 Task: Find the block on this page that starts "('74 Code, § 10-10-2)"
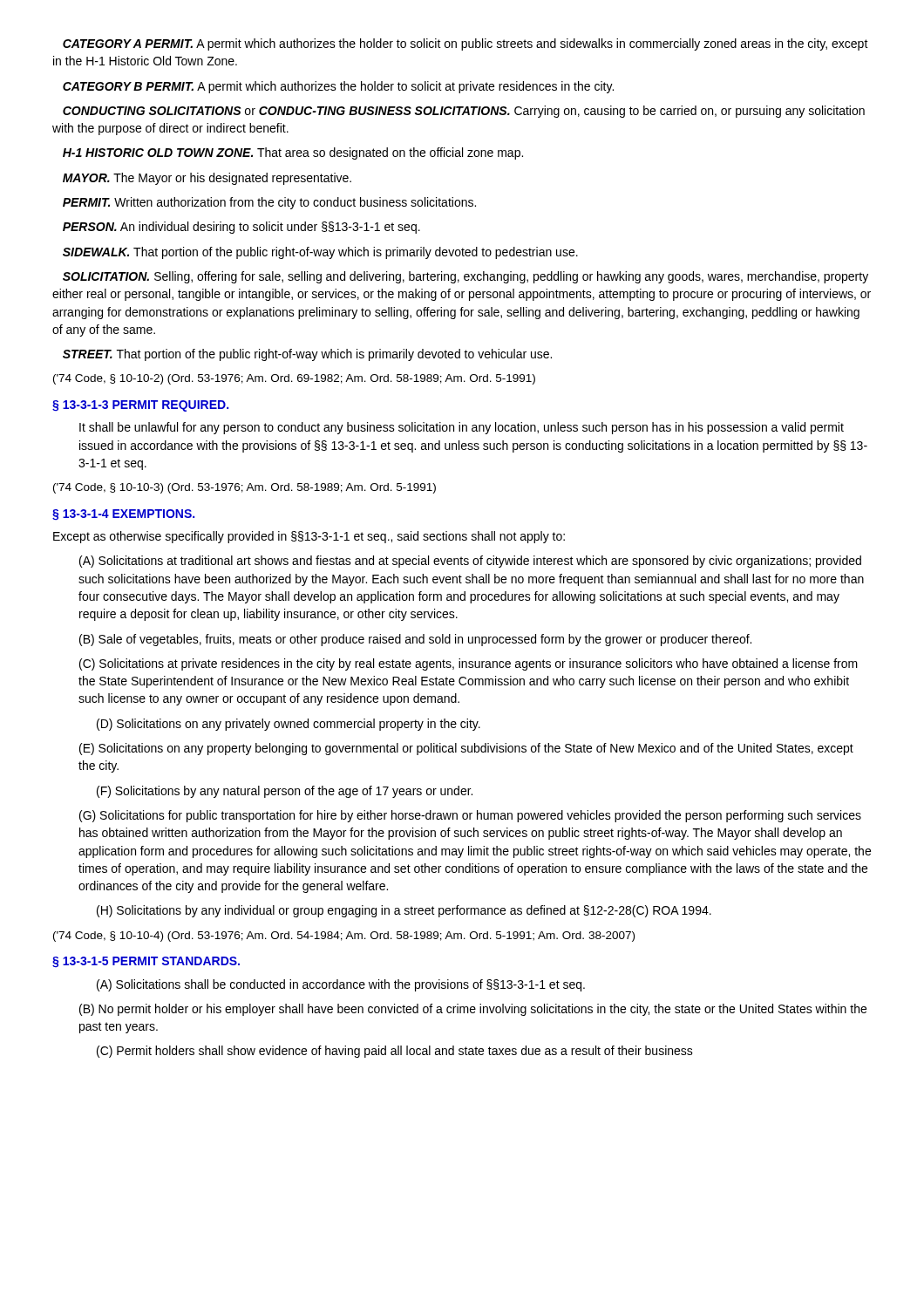[x=294, y=378]
